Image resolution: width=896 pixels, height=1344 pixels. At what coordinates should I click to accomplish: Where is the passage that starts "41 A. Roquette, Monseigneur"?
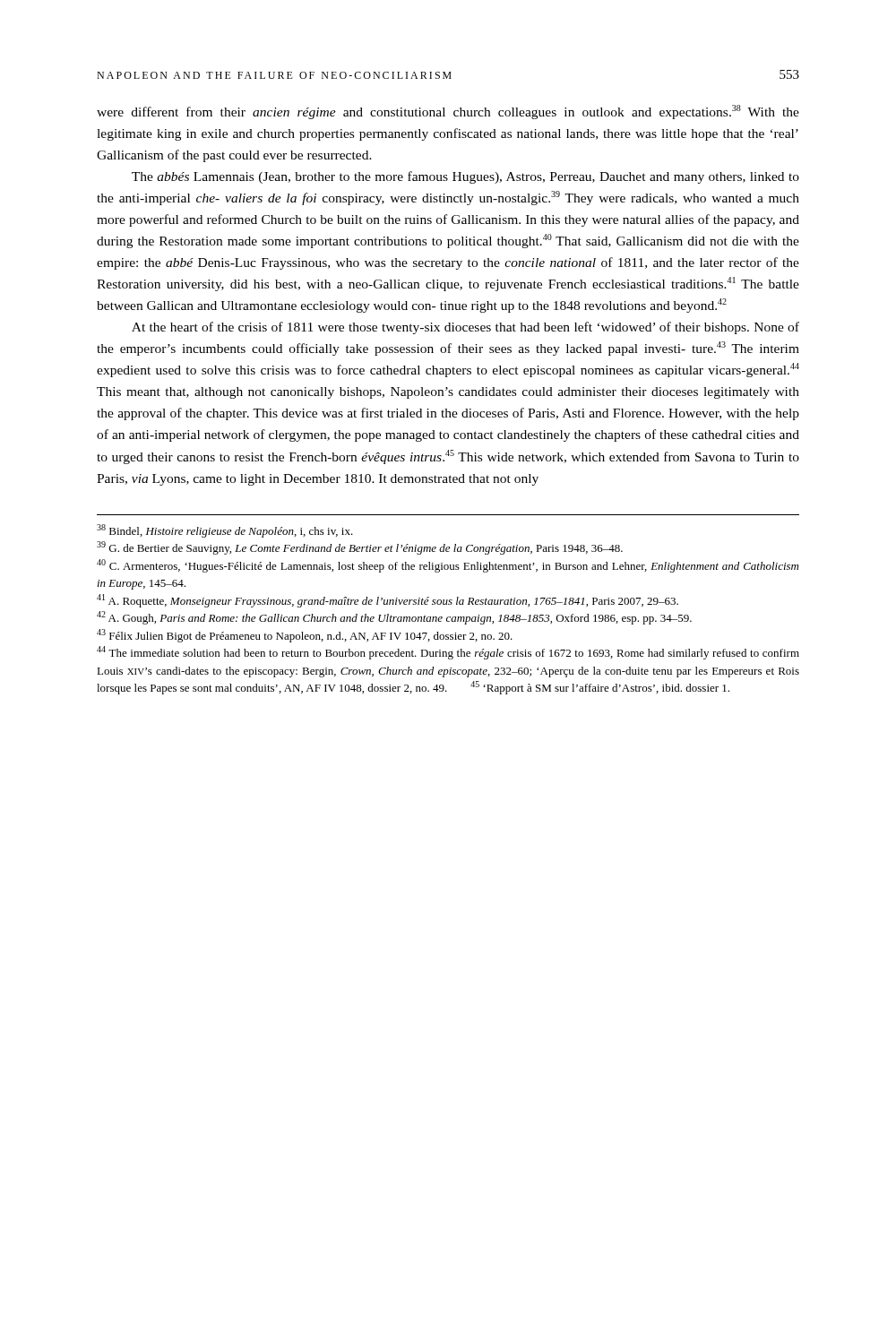pos(448,601)
